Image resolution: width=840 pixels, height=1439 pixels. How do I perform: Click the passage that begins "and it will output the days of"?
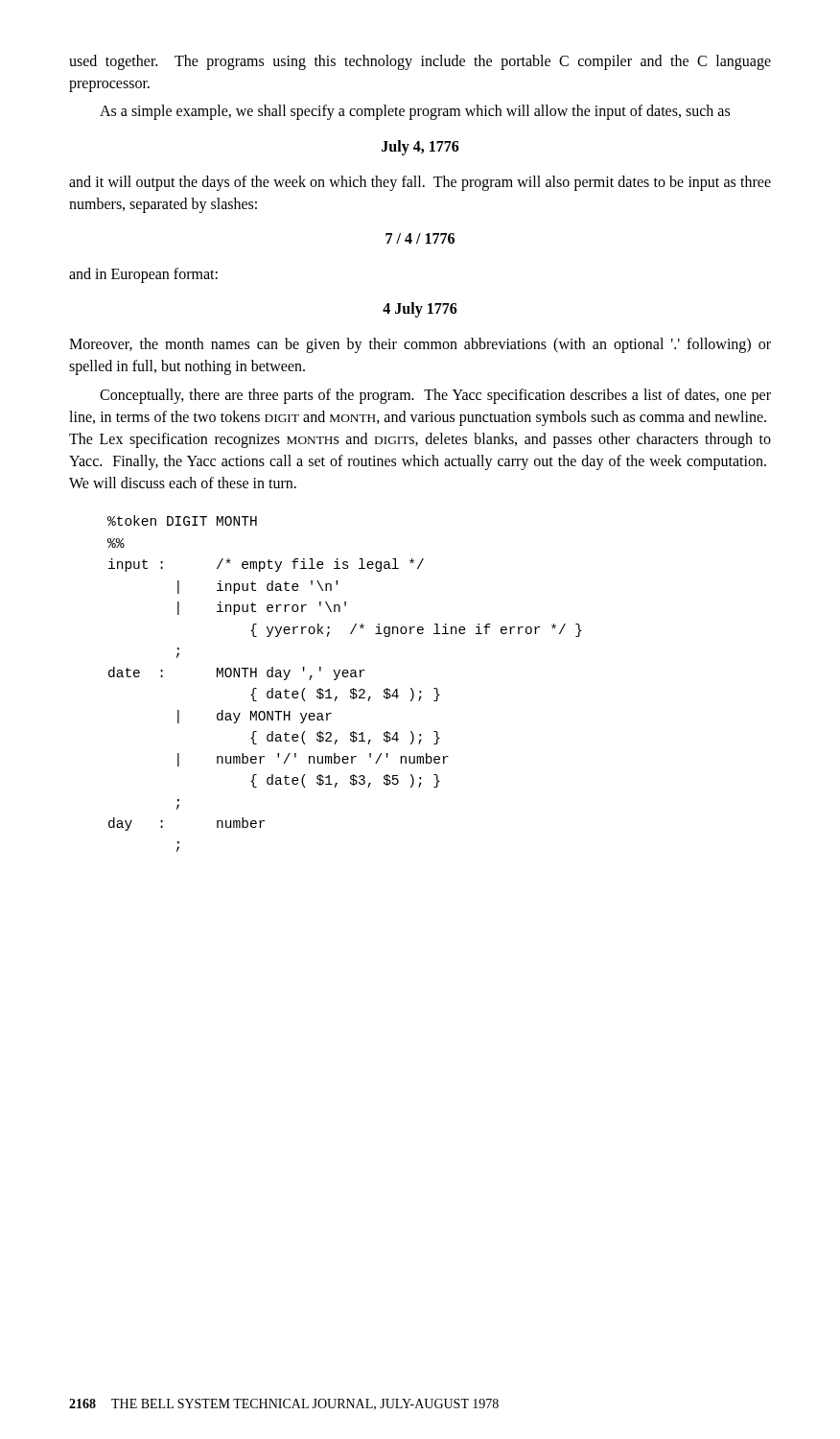click(x=420, y=193)
